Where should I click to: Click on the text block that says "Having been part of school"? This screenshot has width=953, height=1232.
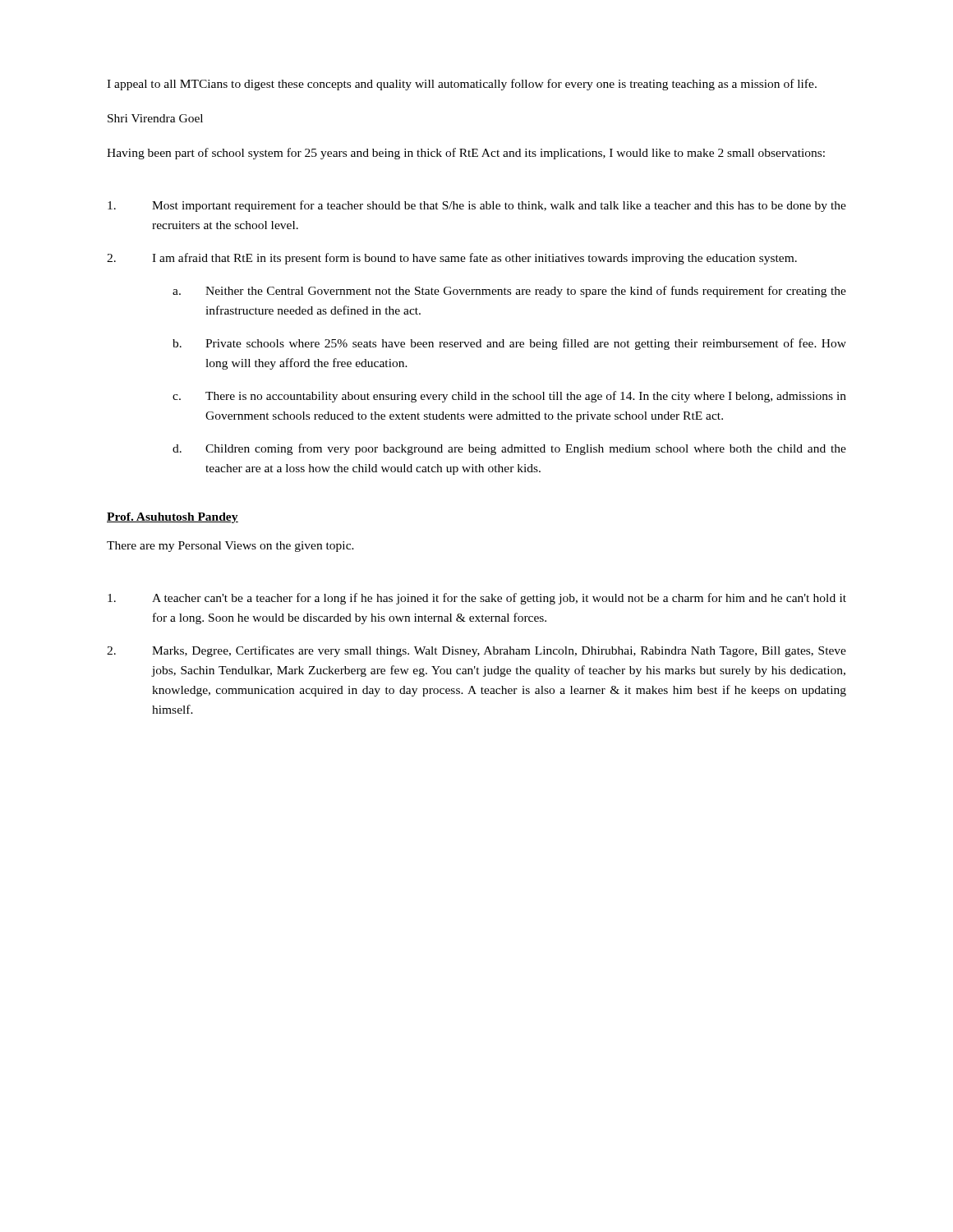466,152
